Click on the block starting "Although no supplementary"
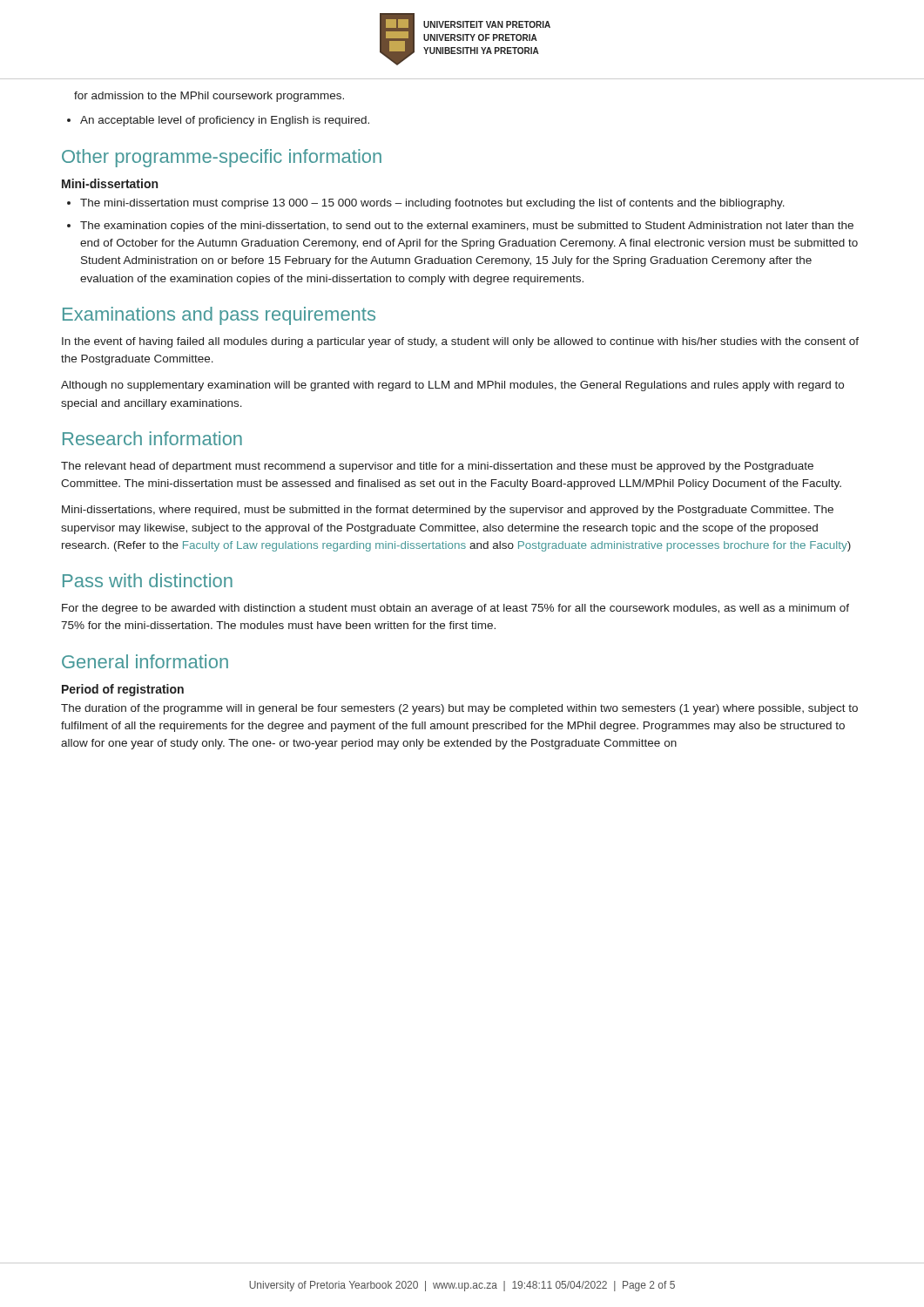The width and height of the screenshot is (924, 1307). pyautogui.click(x=453, y=394)
